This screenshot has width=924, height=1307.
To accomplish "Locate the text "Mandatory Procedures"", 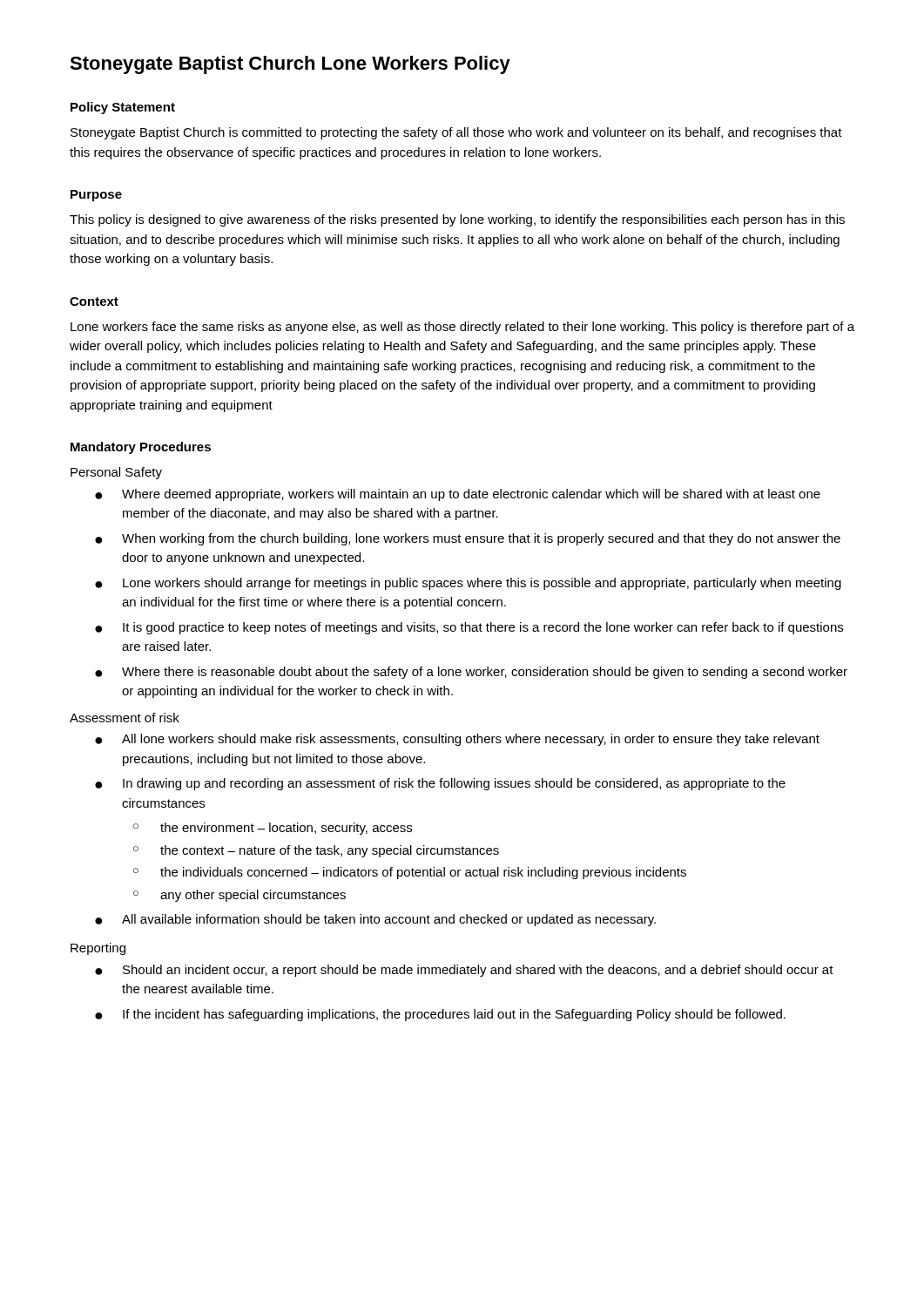I will (x=140, y=447).
